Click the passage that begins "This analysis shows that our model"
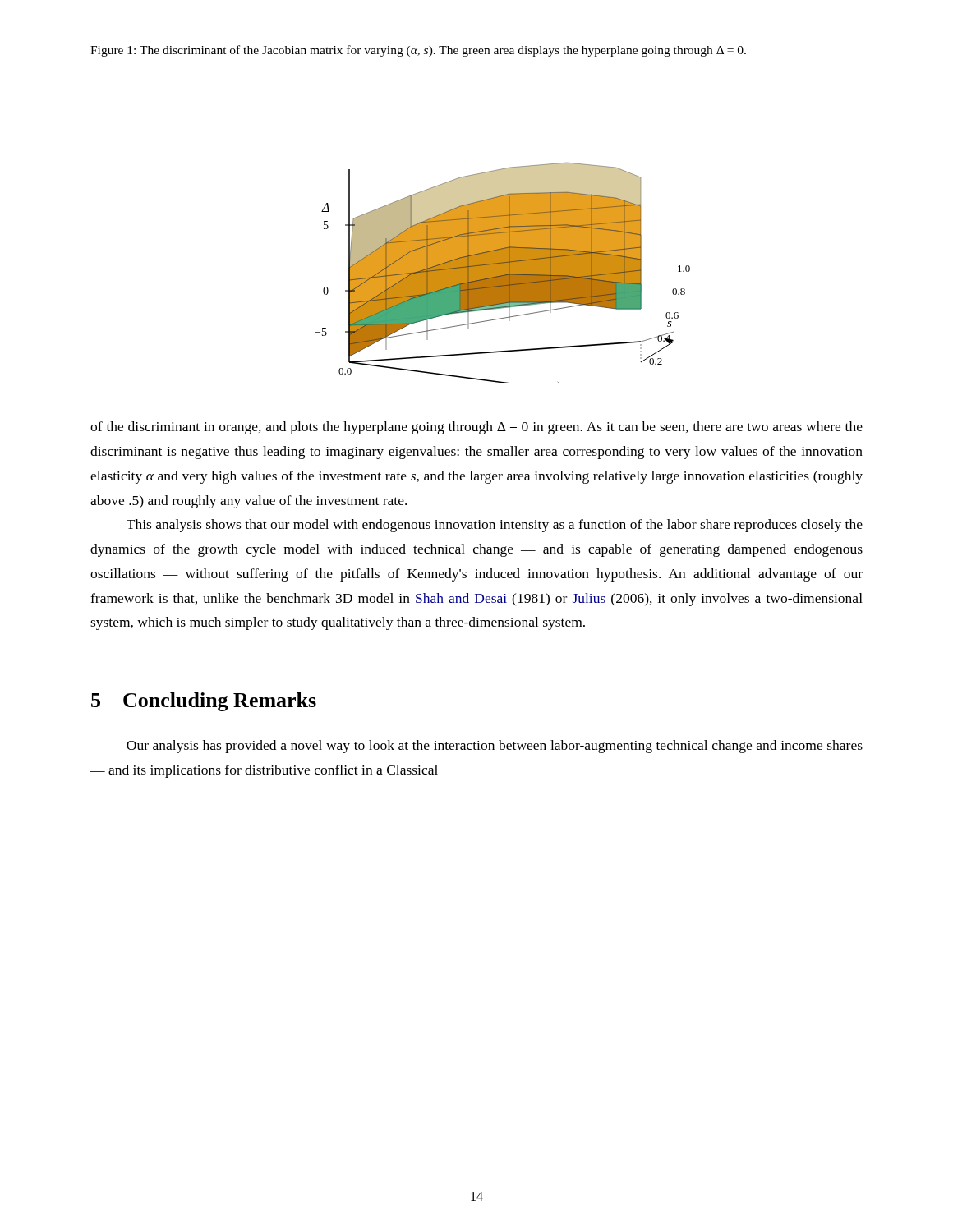This screenshot has width=953, height=1232. point(476,574)
